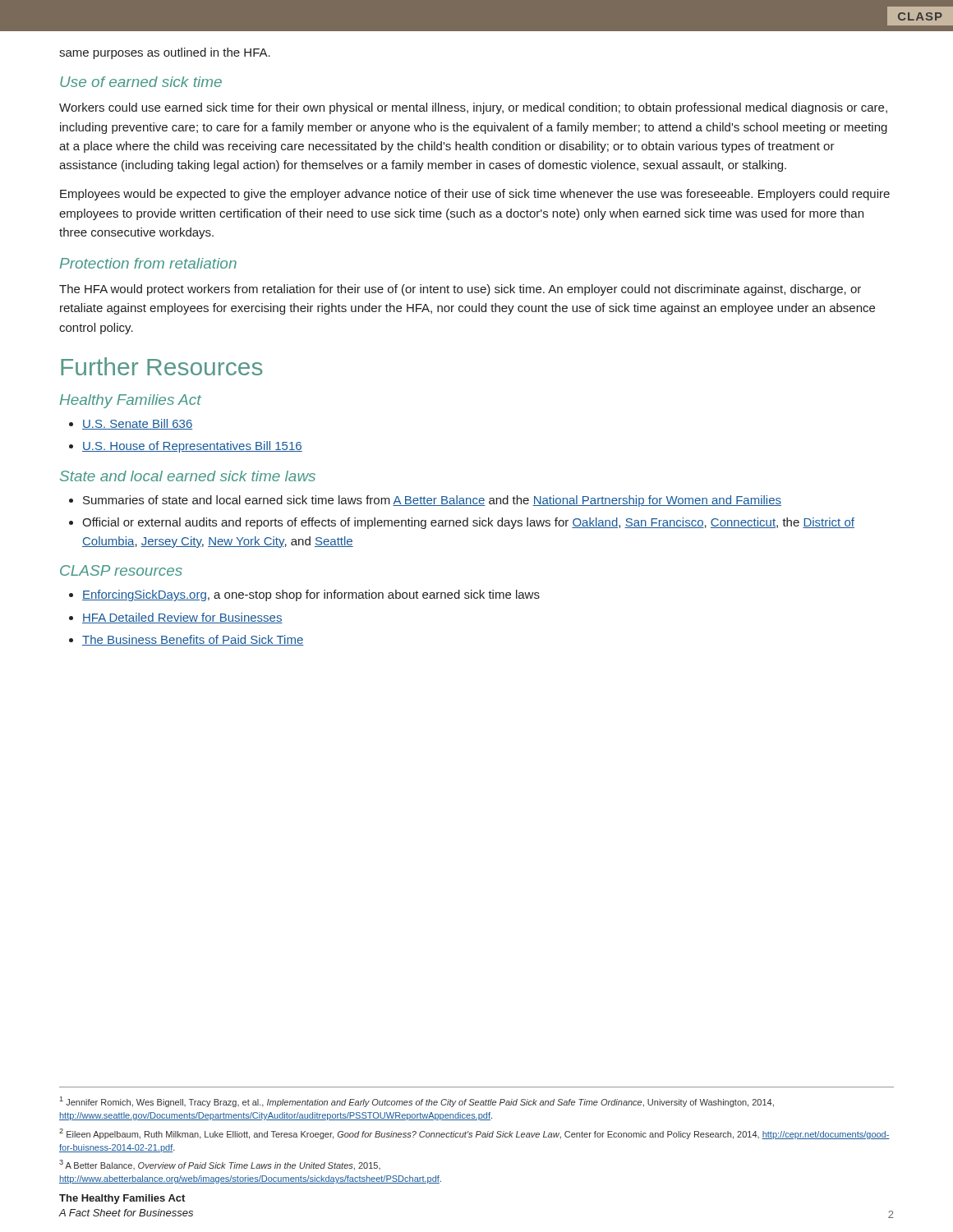The width and height of the screenshot is (953, 1232).
Task: Find the region starting "CLASP resources"
Action: pyautogui.click(x=121, y=571)
